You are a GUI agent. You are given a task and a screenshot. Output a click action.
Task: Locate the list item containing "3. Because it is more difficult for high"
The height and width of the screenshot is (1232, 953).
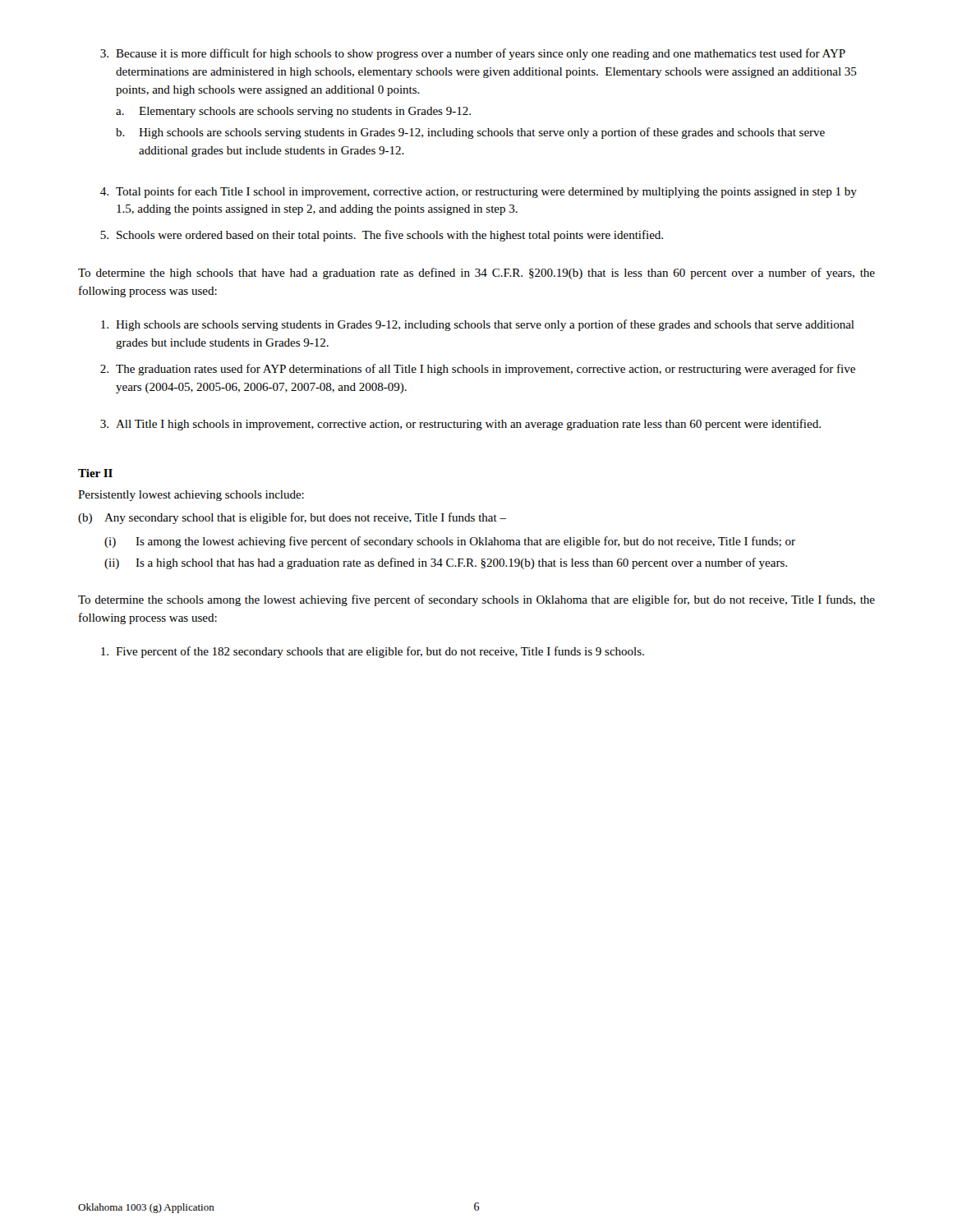[x=476, y=104]
